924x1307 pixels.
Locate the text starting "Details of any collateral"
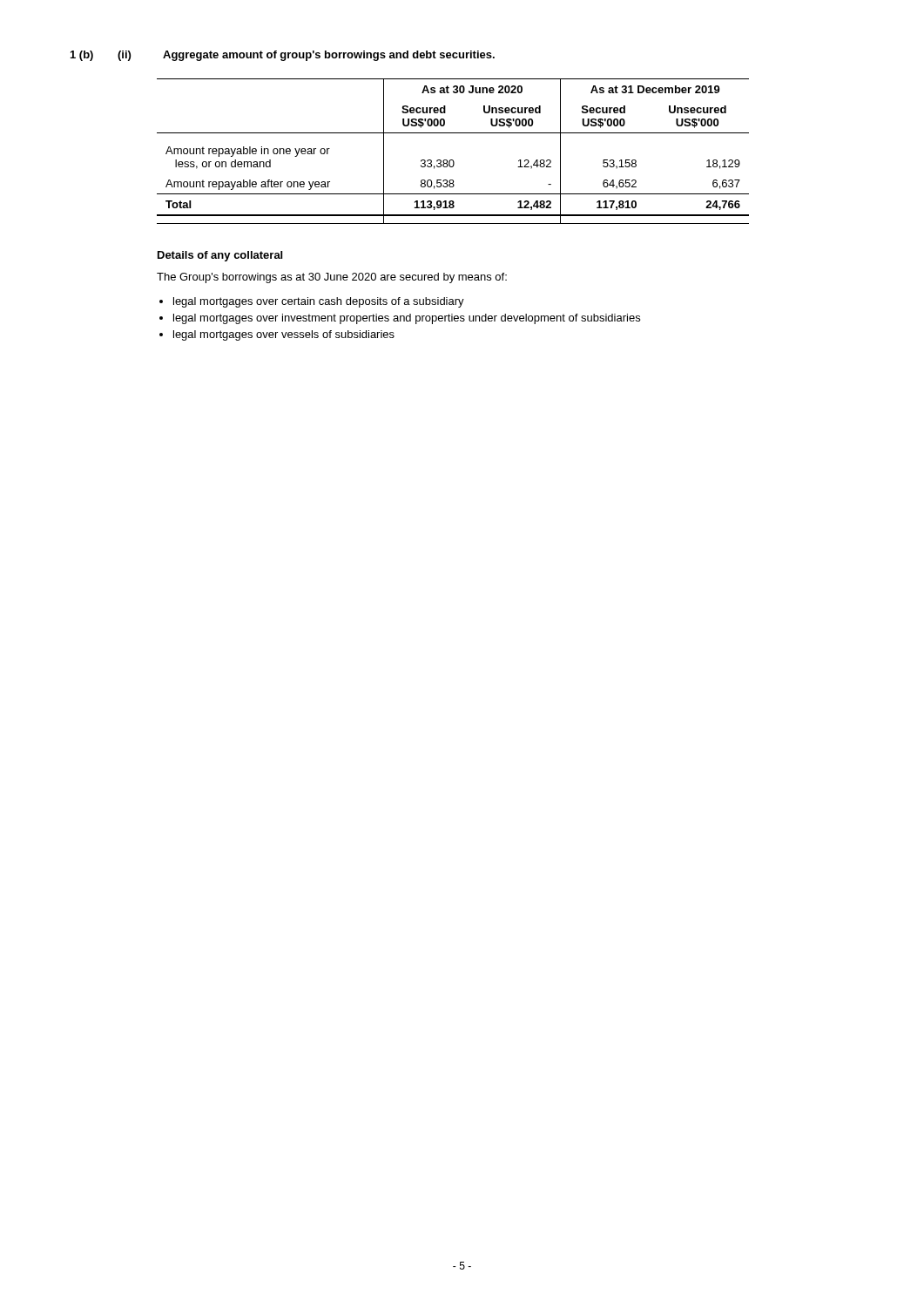pyautogui.click(x=220, y=255)
